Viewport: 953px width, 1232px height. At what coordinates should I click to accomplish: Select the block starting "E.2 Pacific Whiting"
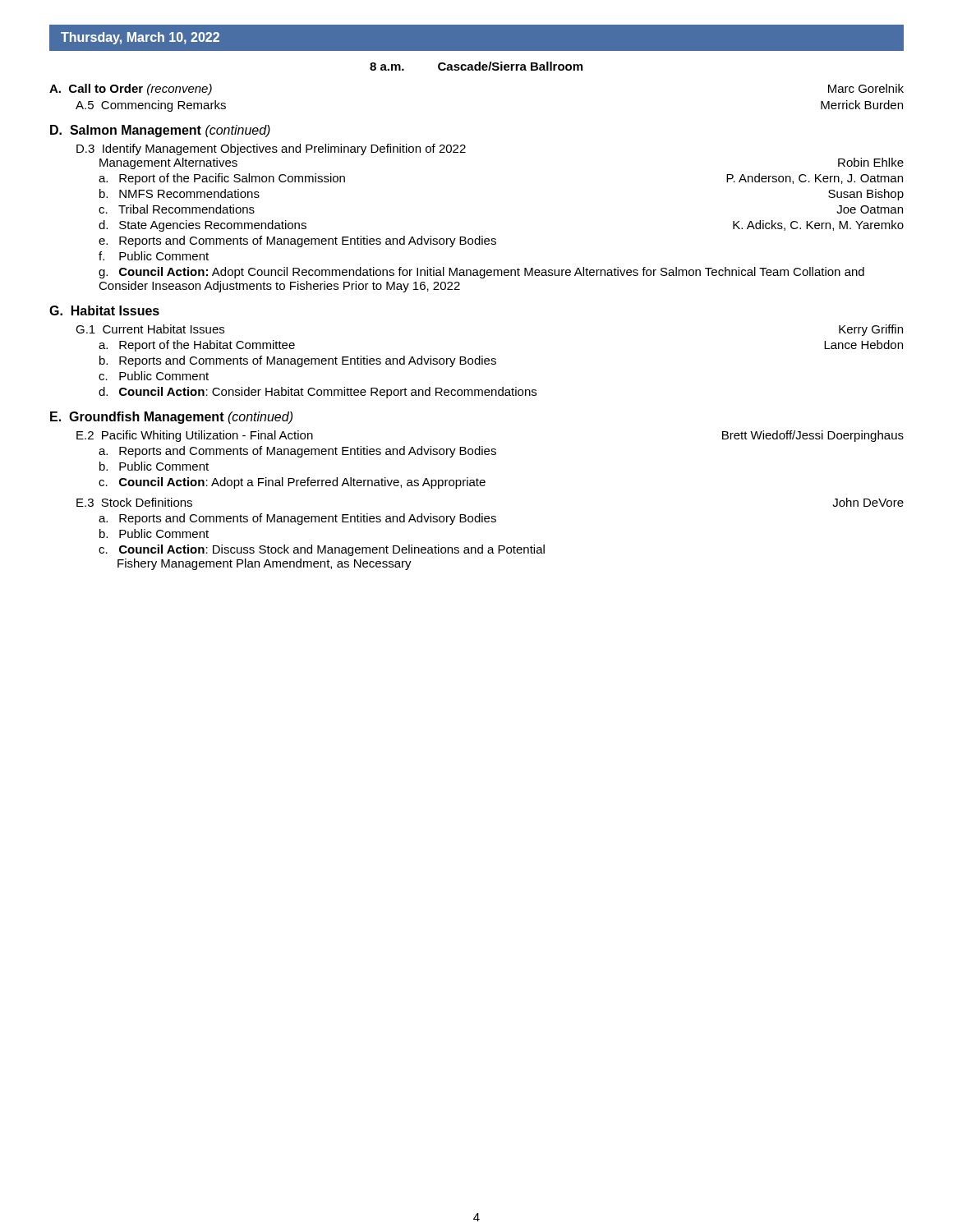(196, 436)
